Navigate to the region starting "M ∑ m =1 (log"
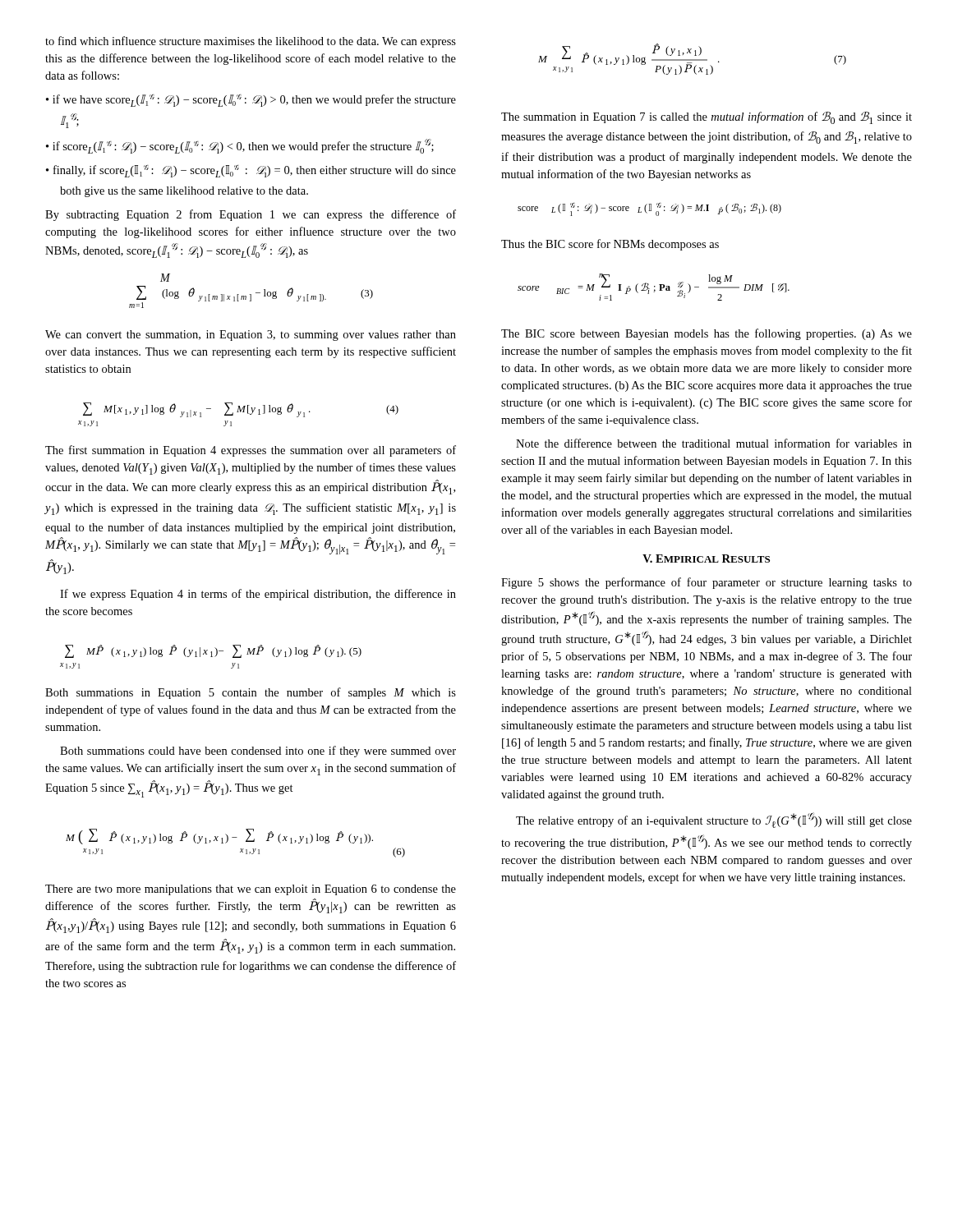This screenshot has width=953, height=1232. tap(251, 292)
